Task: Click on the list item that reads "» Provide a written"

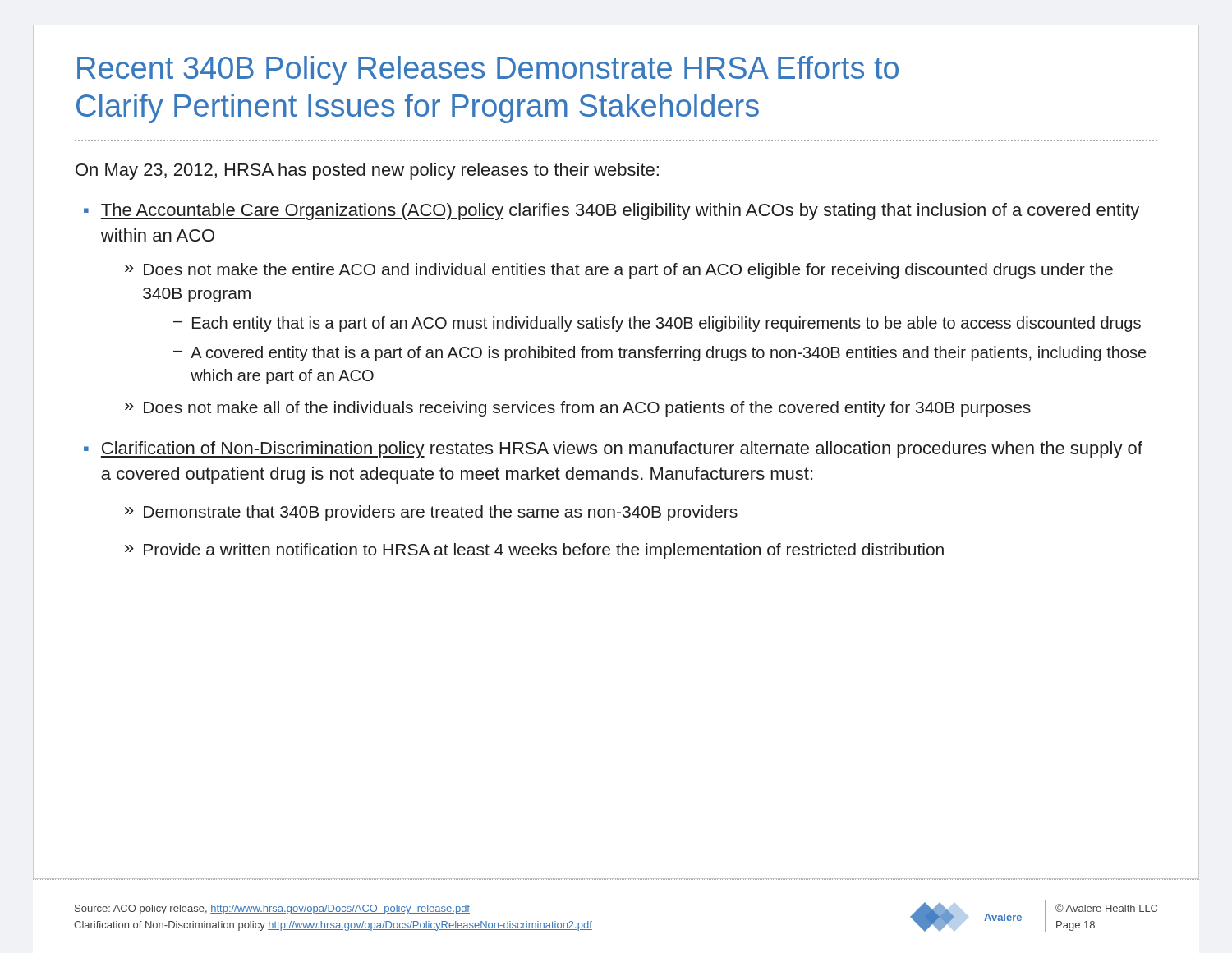Action: (534, 549)
